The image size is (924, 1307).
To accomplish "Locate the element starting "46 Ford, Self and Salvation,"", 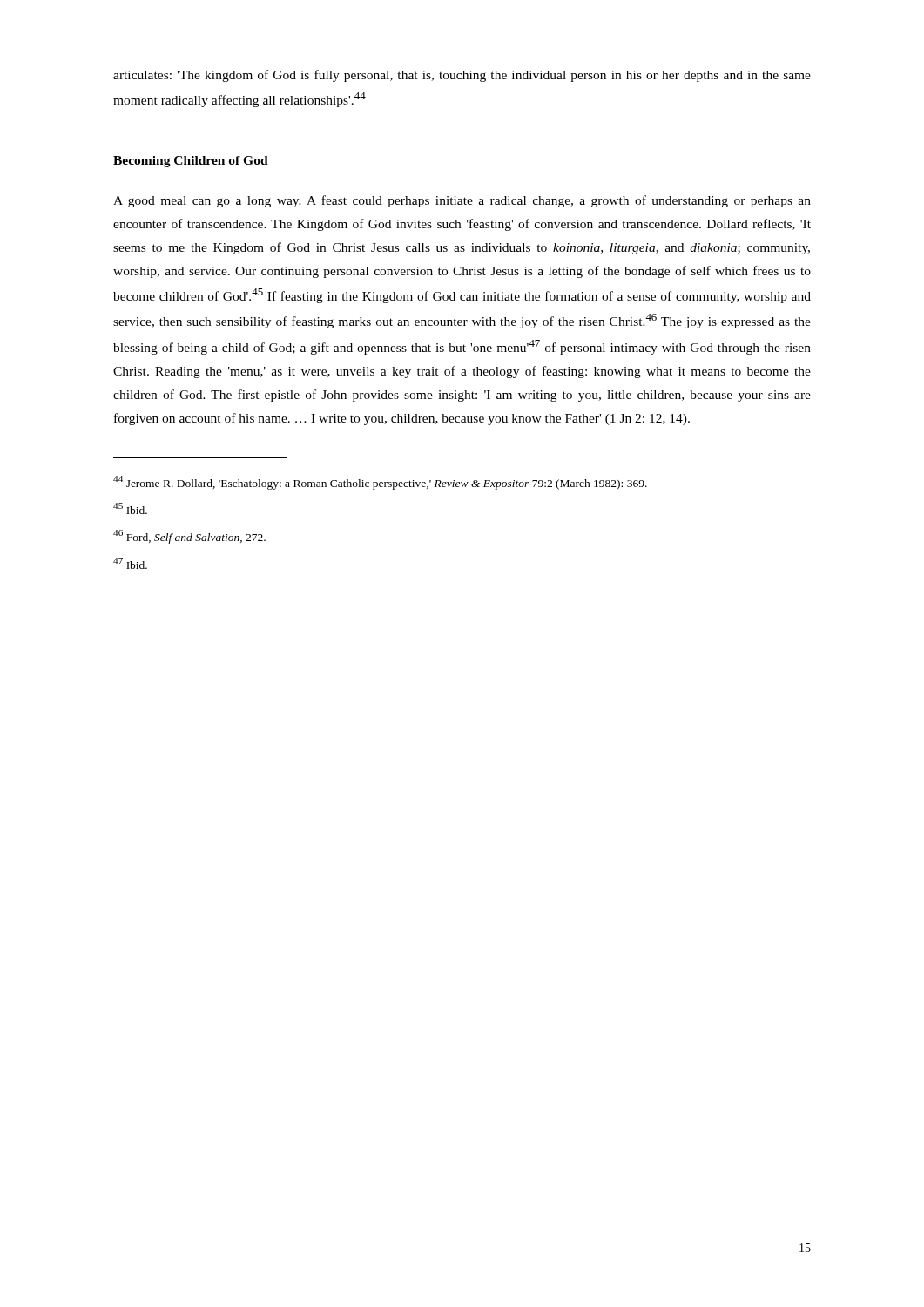I will pyautogui.click(x=190, y=536).
